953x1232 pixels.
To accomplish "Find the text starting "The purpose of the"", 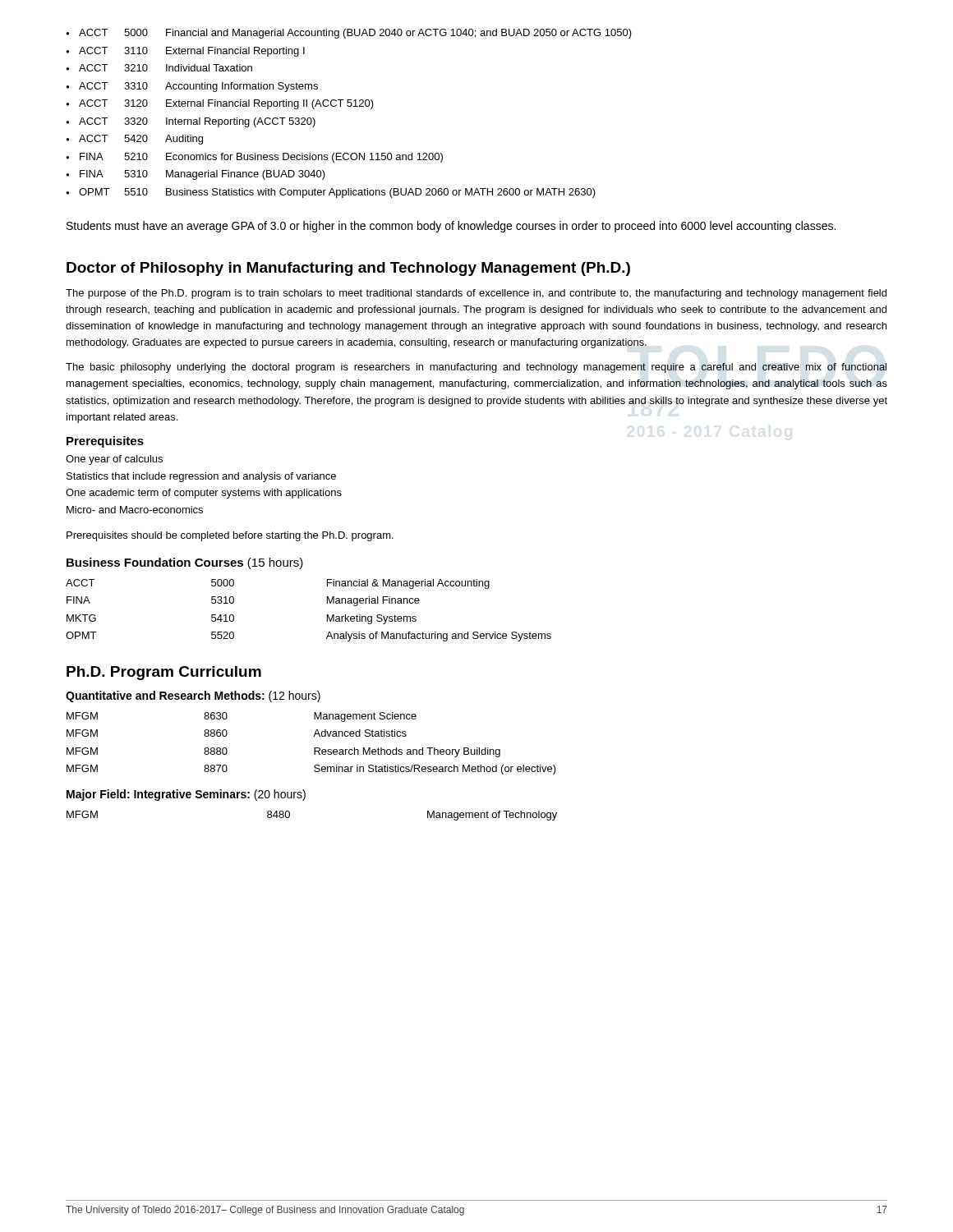I will pos(476,317).
